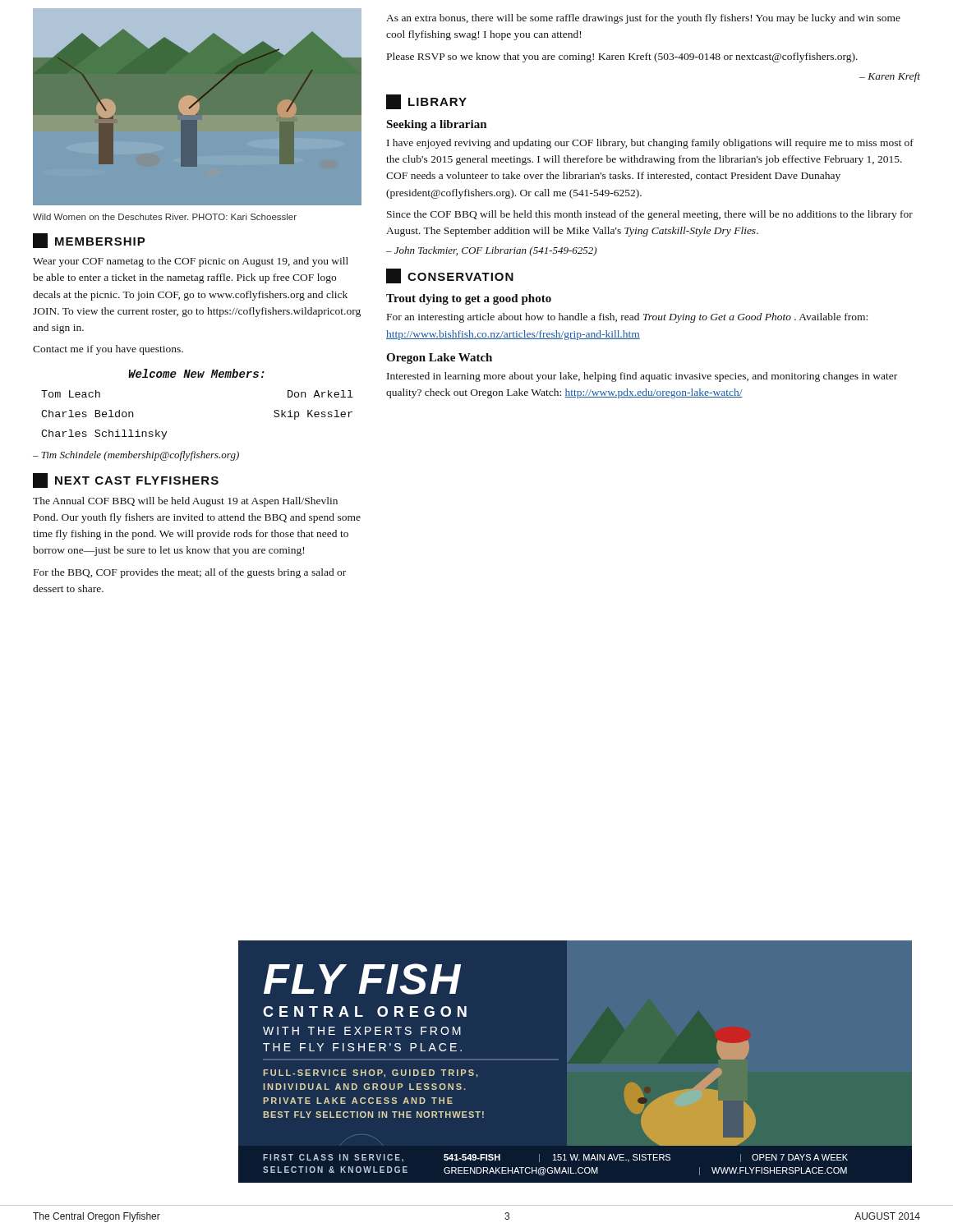Point to the region starting "Oregon Lake Watch"

(x=439, y=357)
